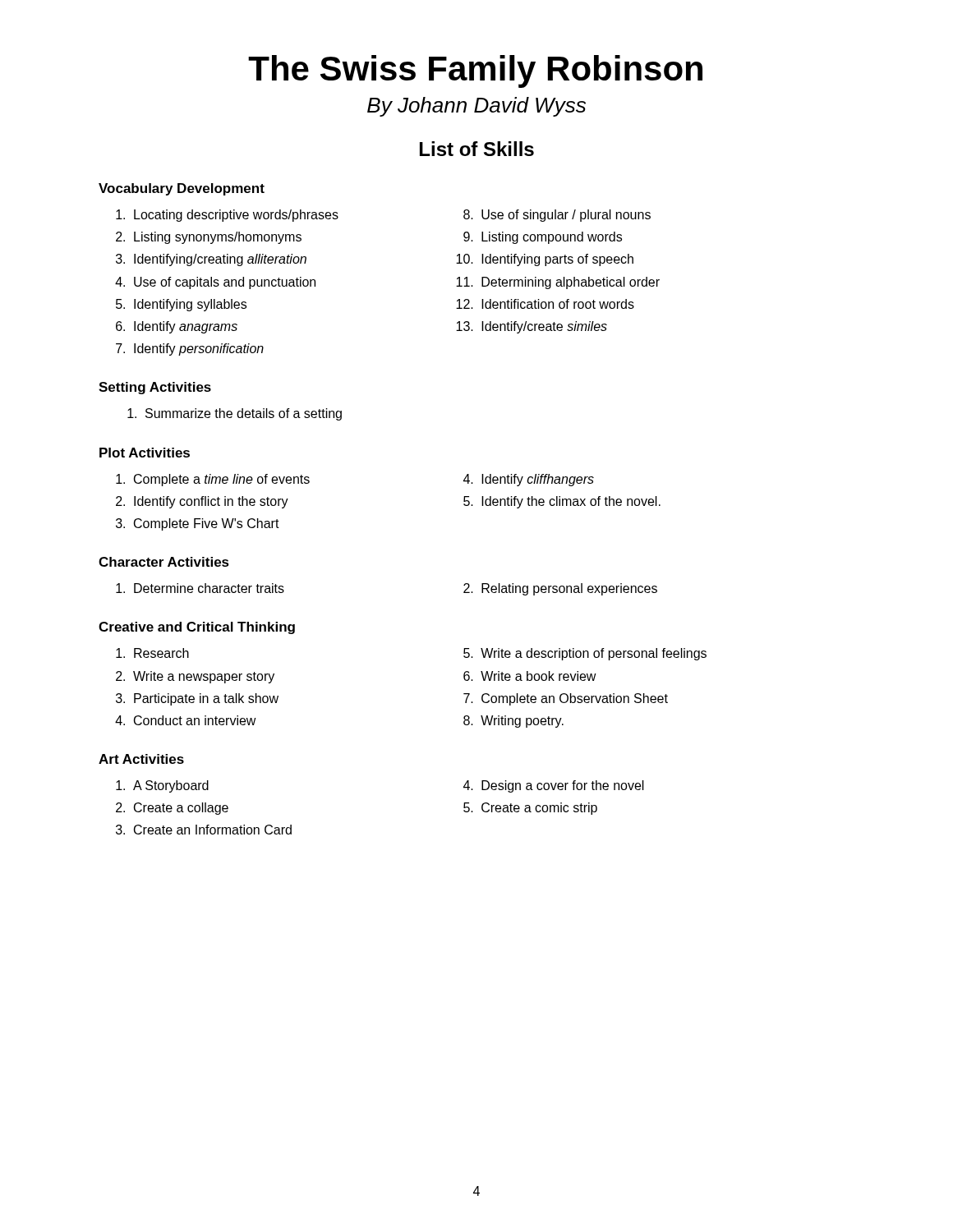Find the section header containing "Vocabulary Development"
This screenshot has width=953, height=1232.
[181, 189]
